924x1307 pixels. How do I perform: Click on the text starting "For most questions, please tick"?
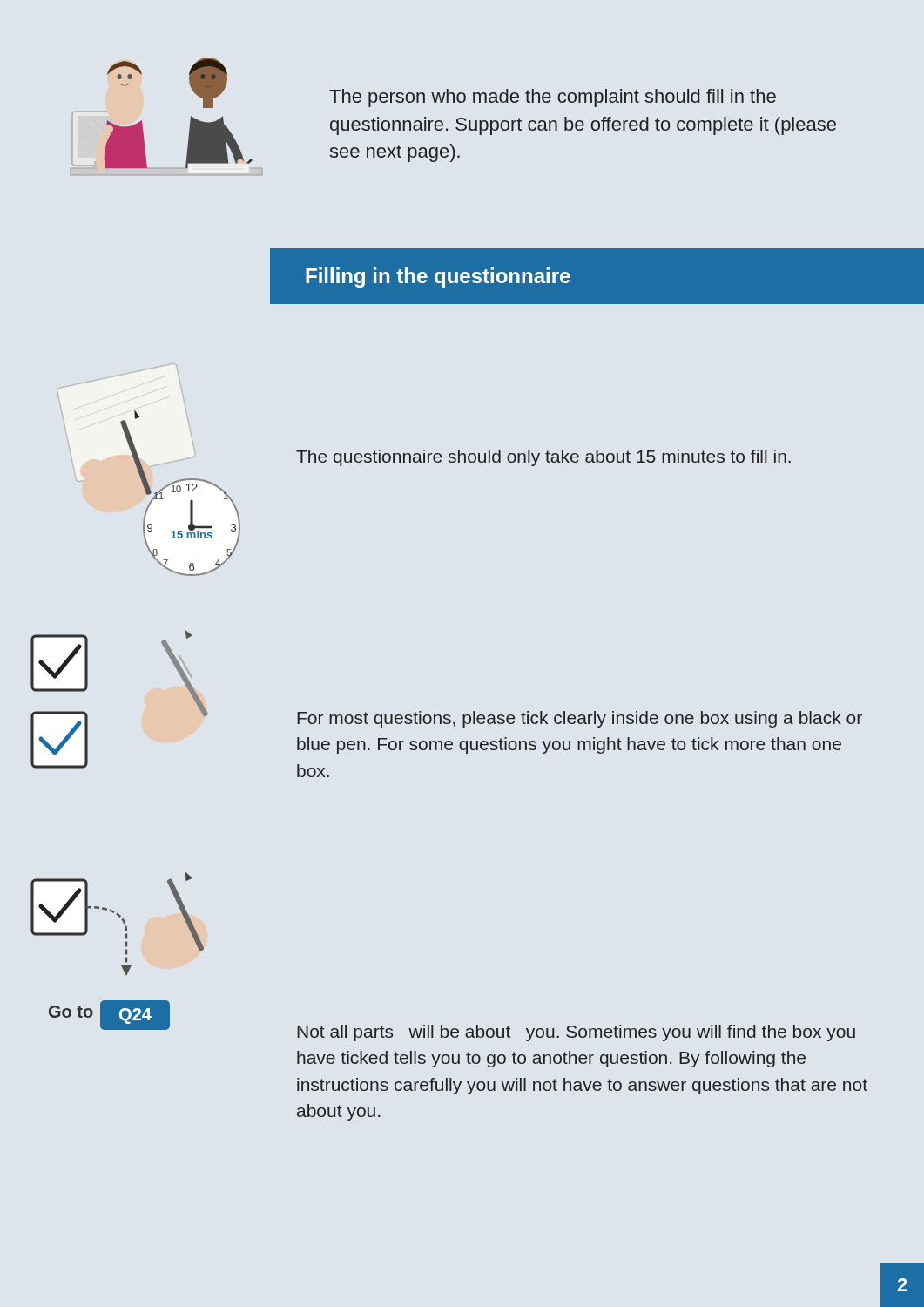pyautogui.click(x=579, y=744)
